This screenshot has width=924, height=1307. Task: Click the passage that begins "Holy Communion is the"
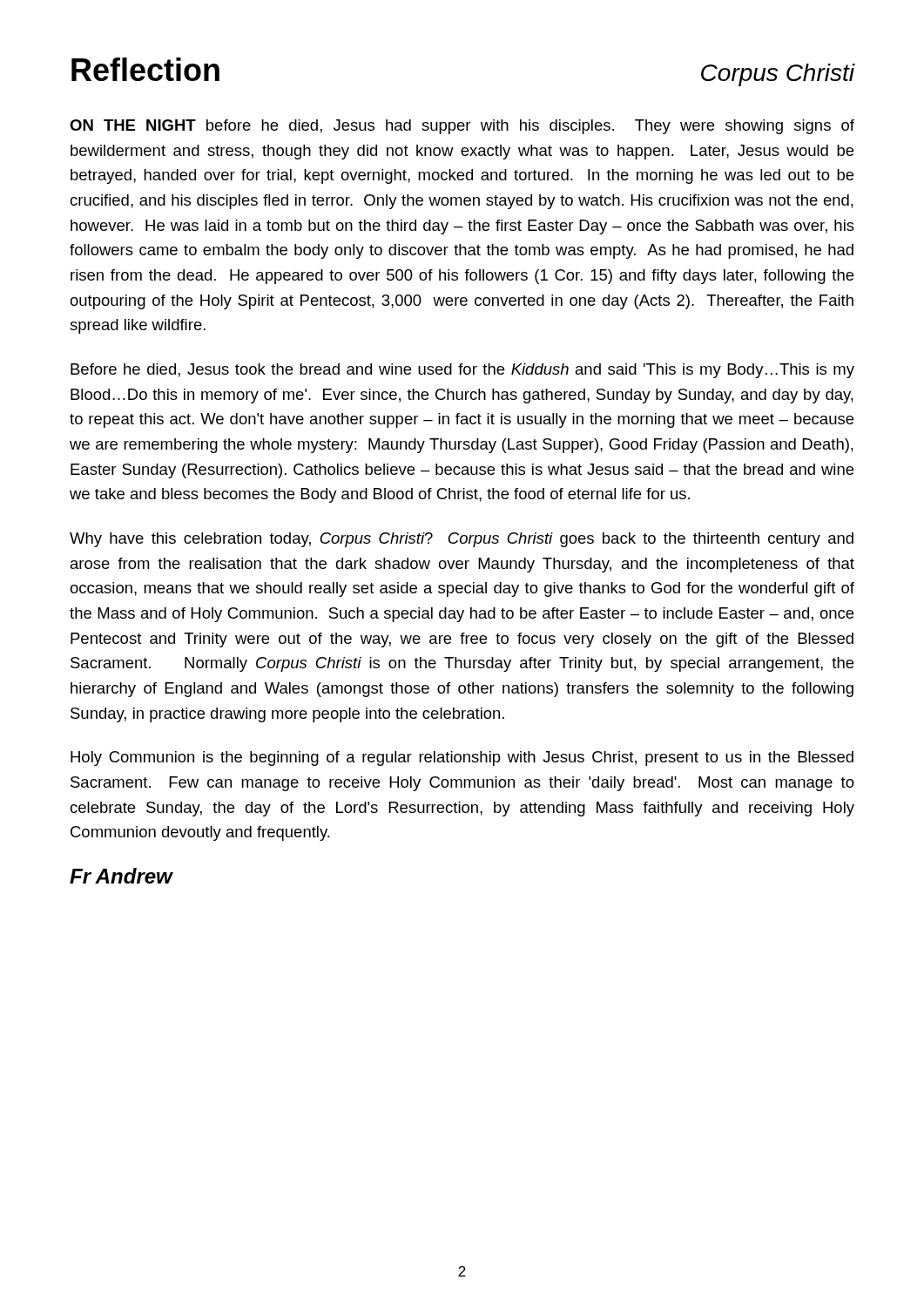click(462, 795)
